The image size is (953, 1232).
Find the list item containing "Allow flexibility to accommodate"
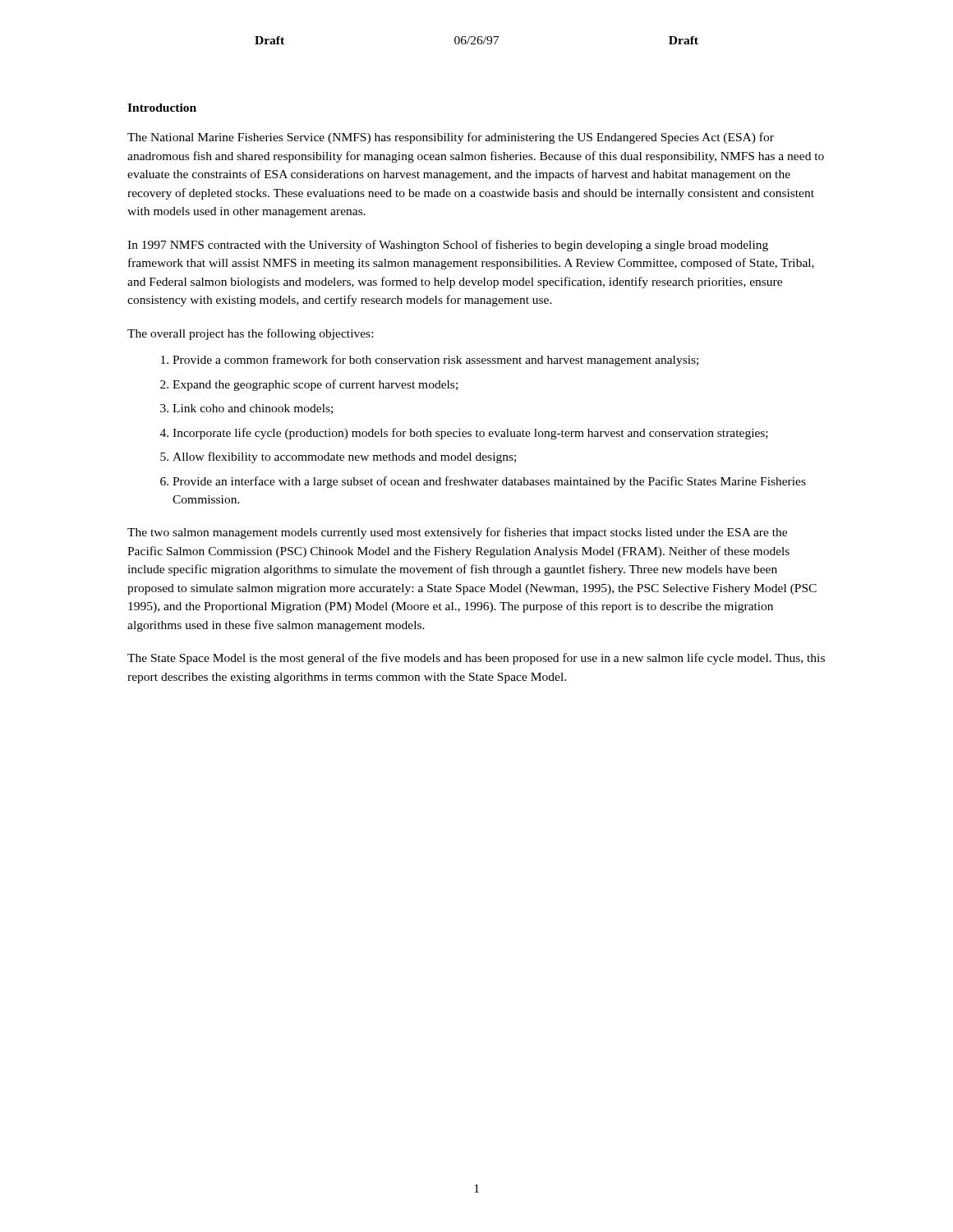pos(345,456)
